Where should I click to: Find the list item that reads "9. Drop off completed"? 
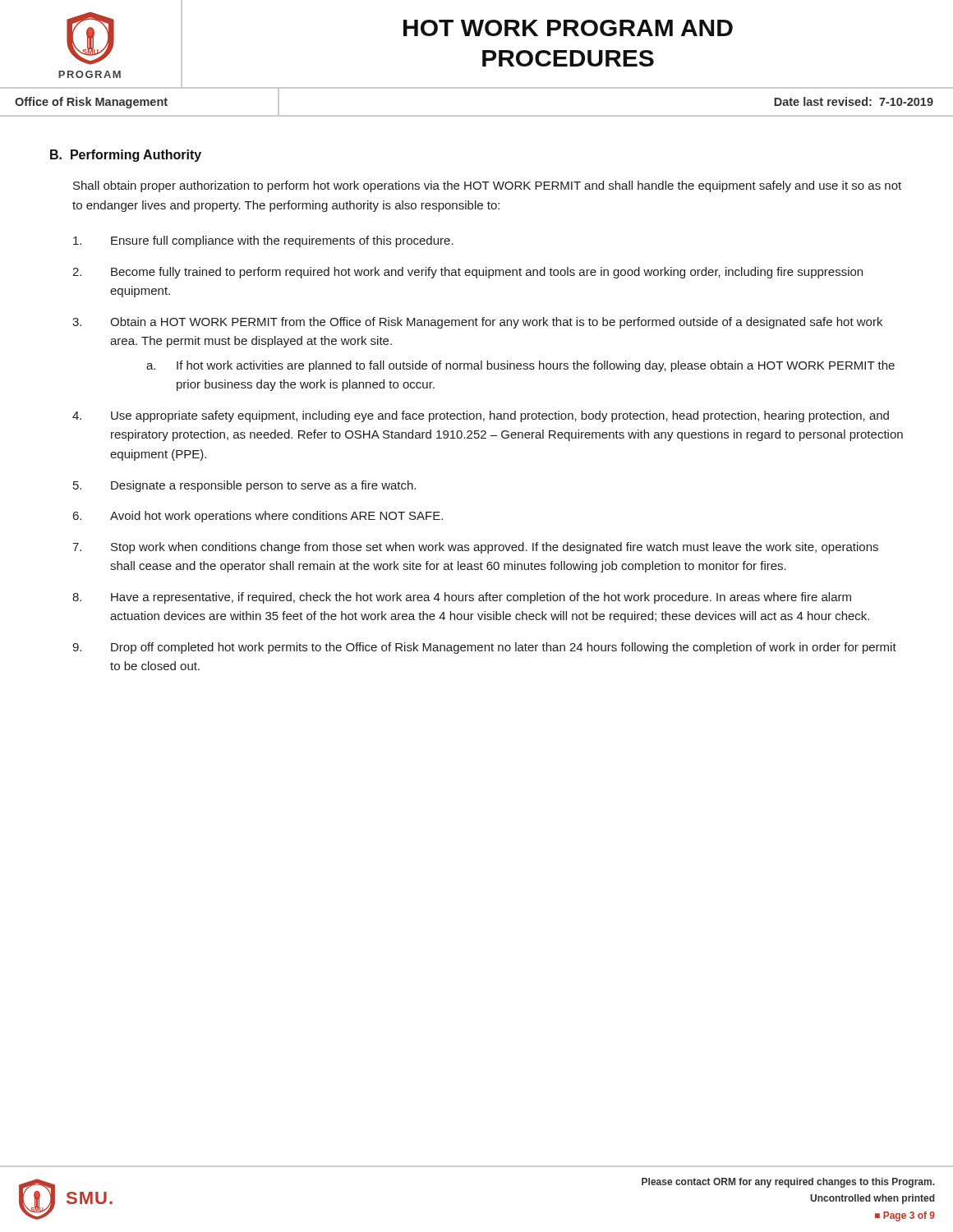tap(488, 657)
